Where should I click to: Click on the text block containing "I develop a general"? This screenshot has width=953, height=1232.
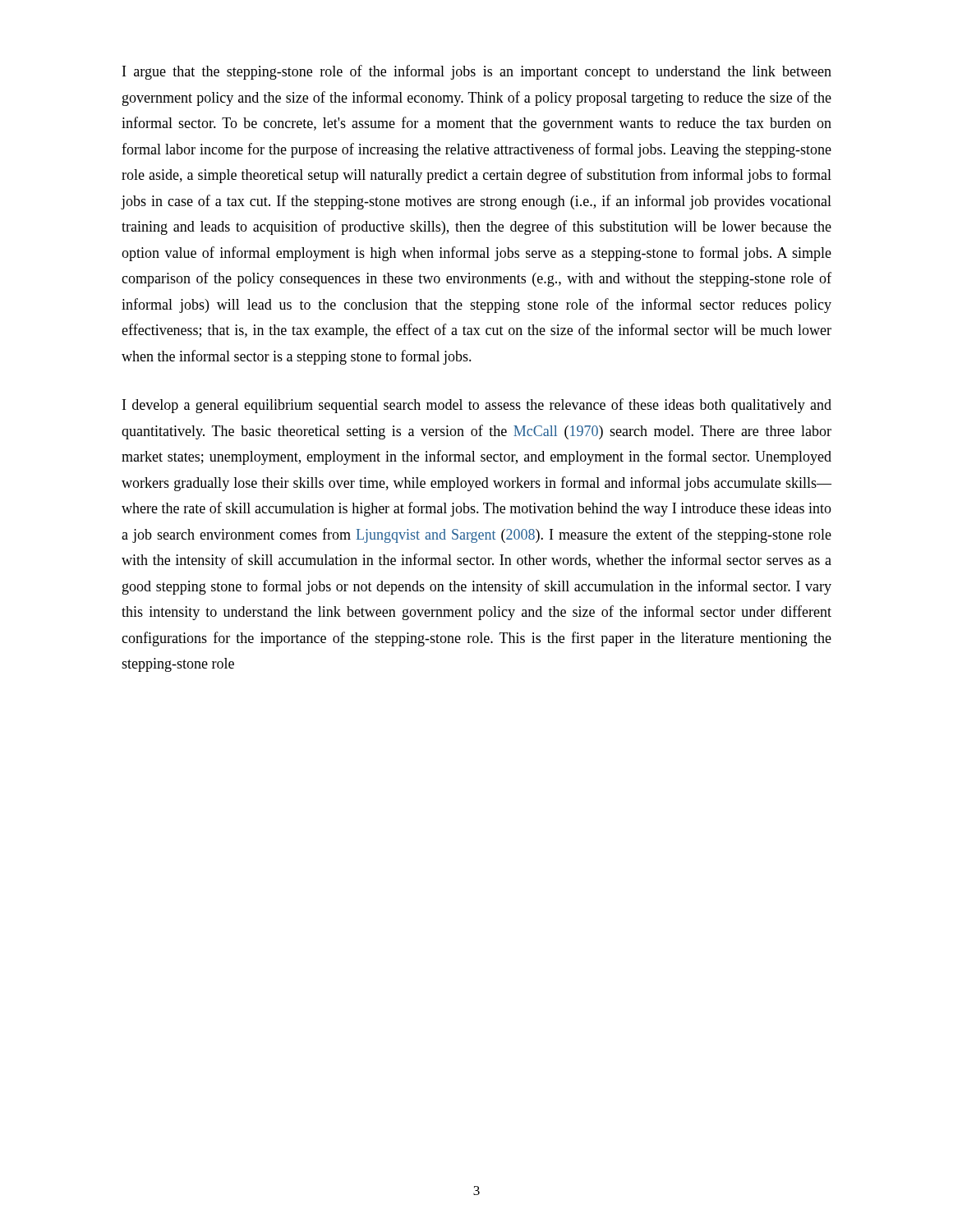476,534
